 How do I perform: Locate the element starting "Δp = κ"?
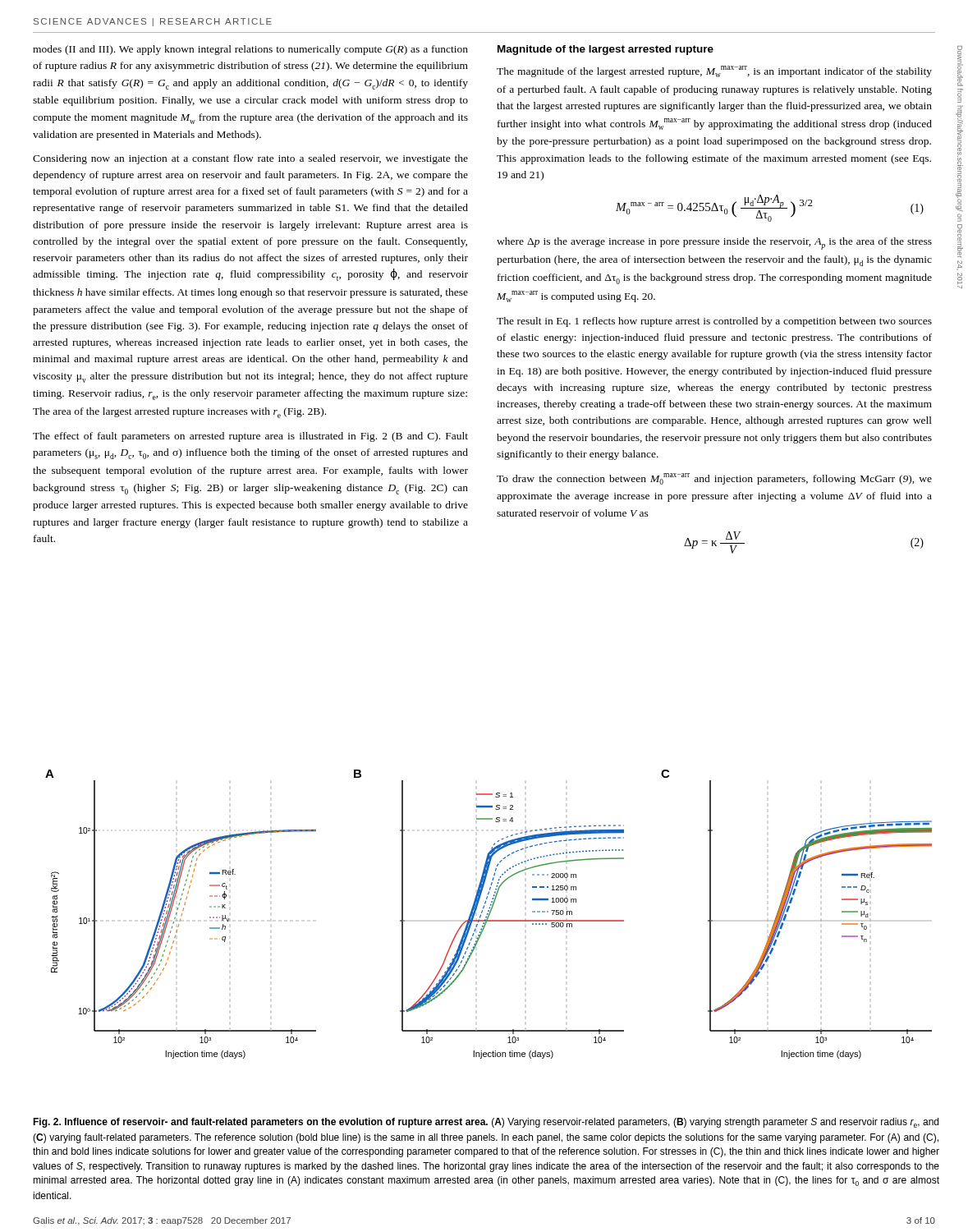click(732, 543)
